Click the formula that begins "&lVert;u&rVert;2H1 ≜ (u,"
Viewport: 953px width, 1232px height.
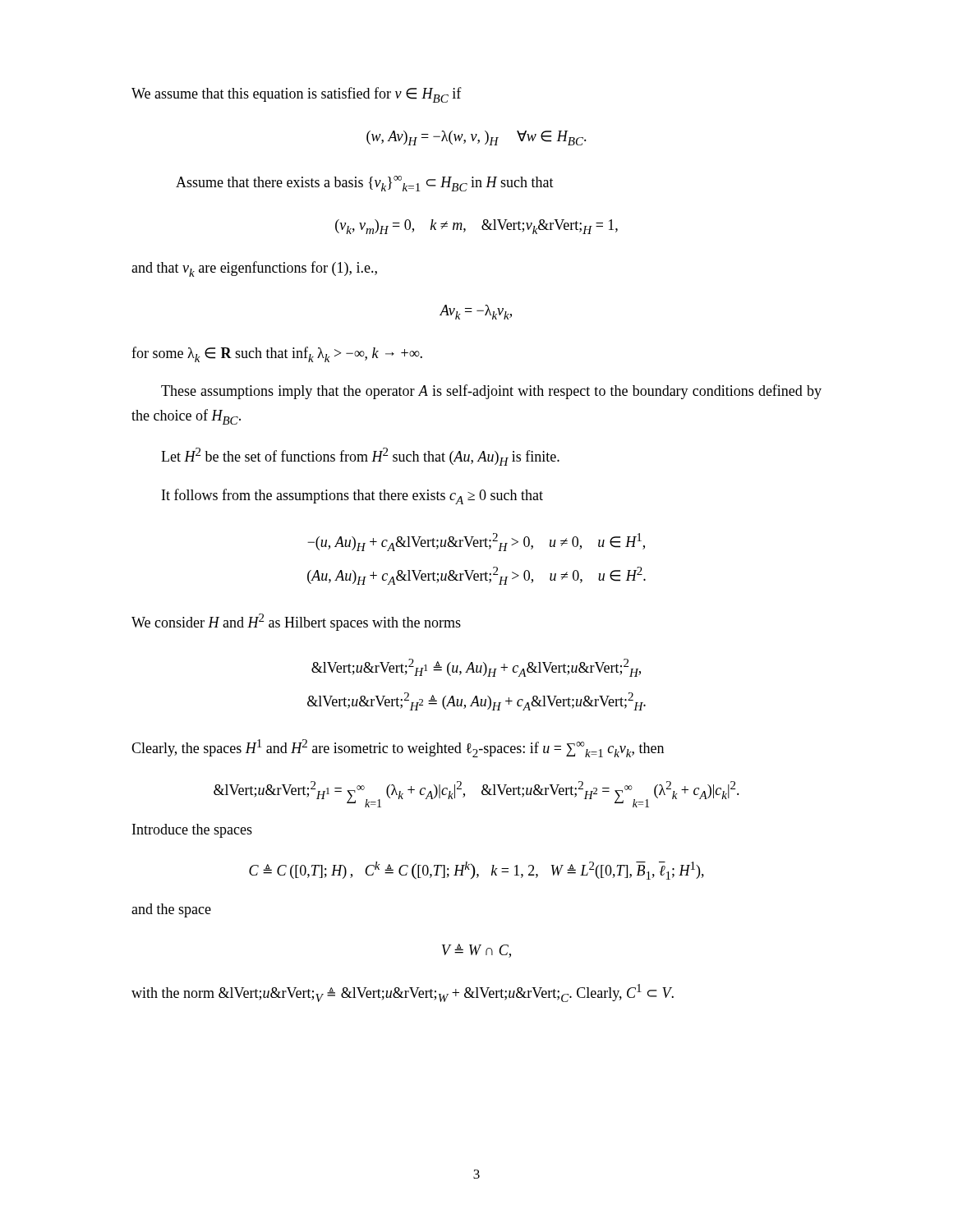[476, 684]
